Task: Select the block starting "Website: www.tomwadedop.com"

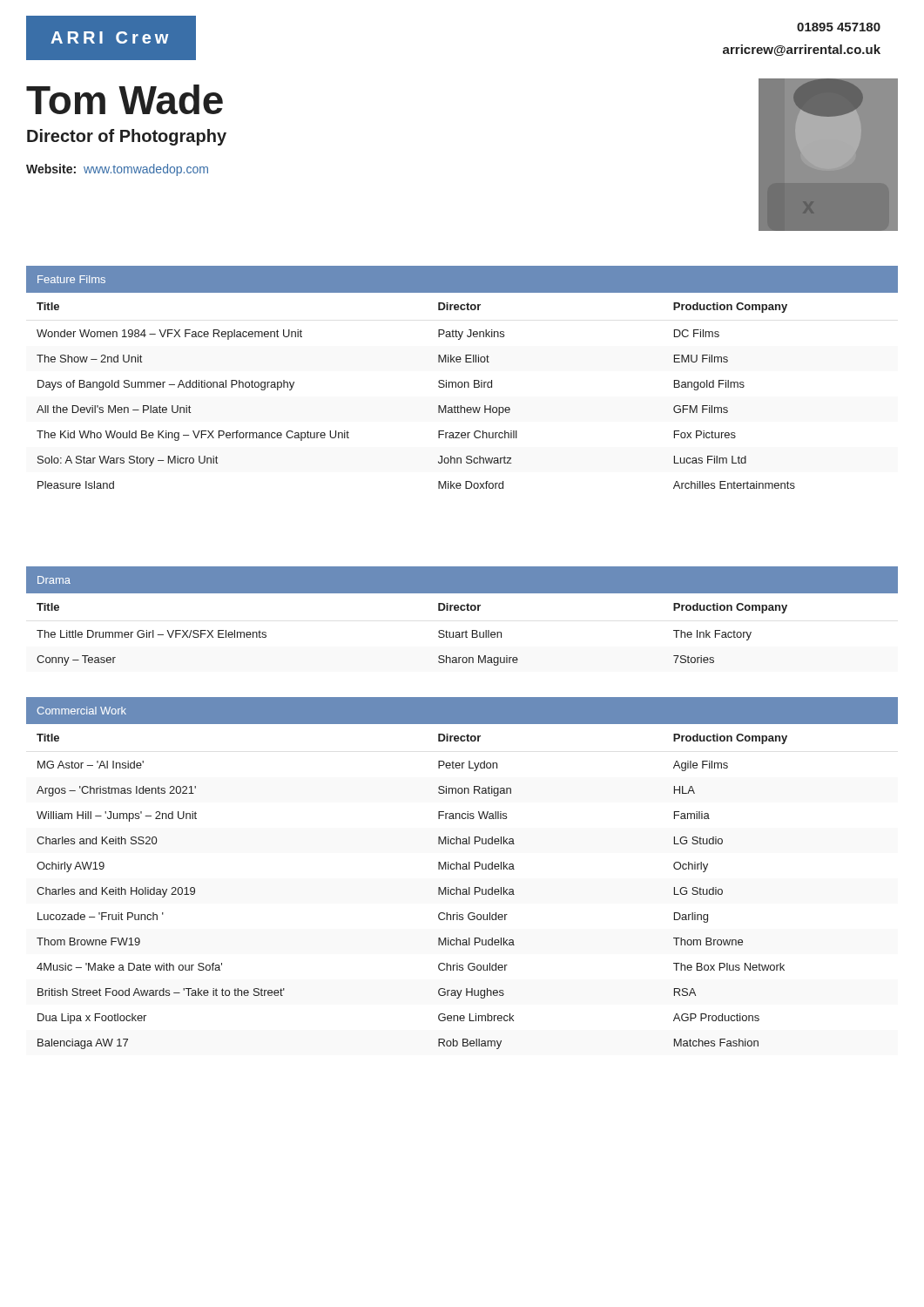Action: pos(117,169)
